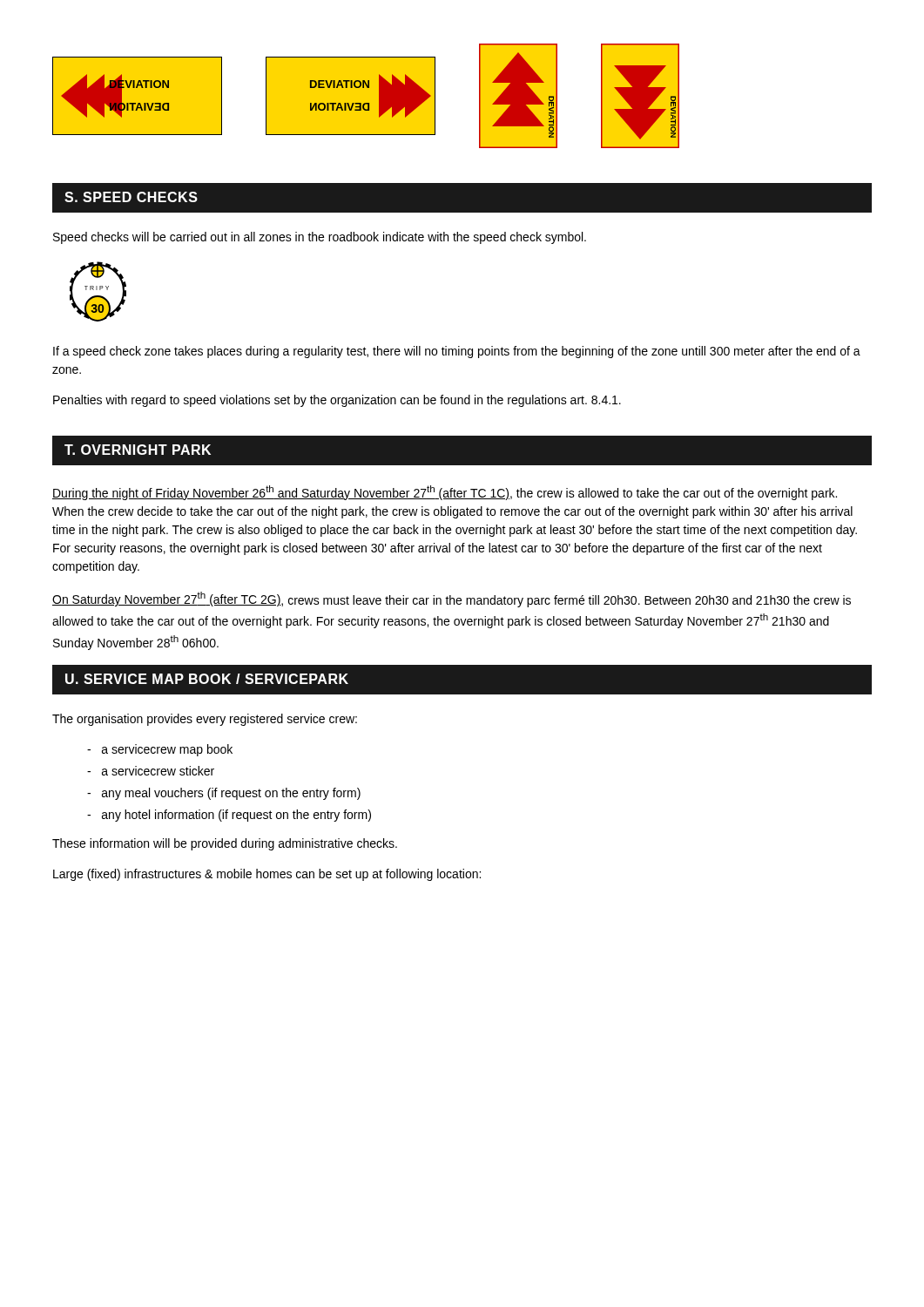Point to the text starting "a servicecrew sticker"
Screen dimensions: 1307x924
(151, 771)
